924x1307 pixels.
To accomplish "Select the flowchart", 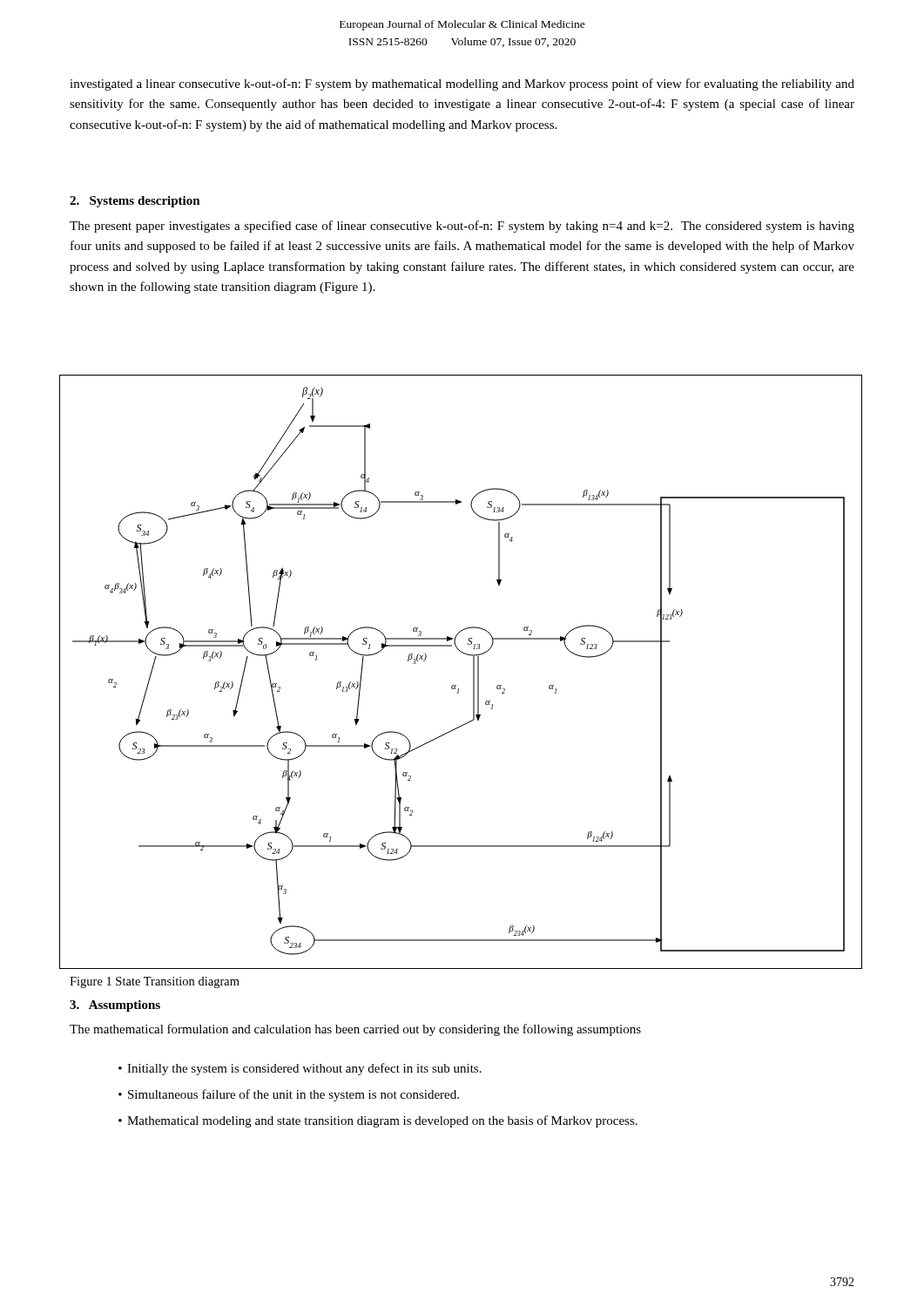I will (x=461, y=672).
